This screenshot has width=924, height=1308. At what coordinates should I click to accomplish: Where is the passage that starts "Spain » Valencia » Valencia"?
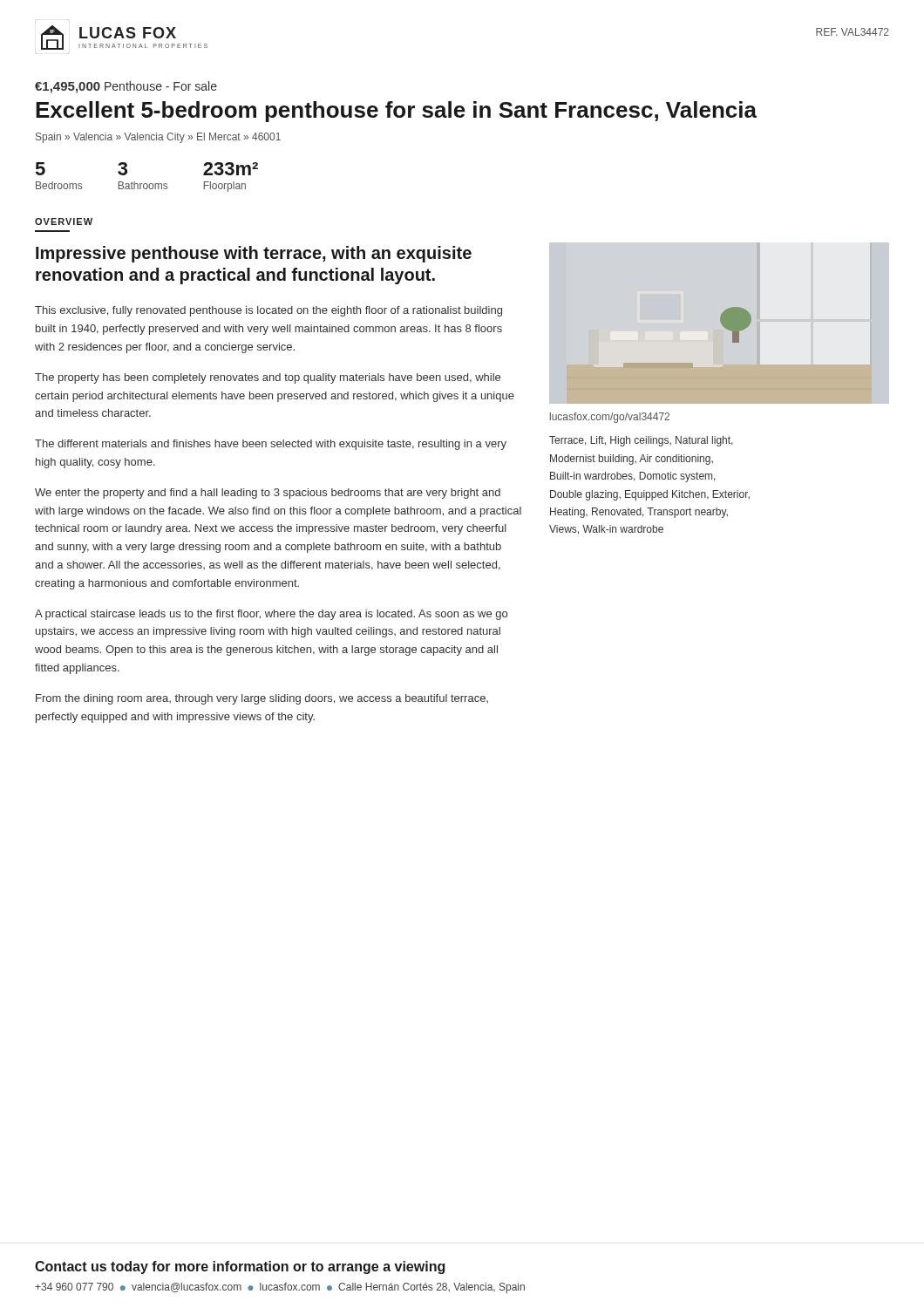tap(158, 137)
